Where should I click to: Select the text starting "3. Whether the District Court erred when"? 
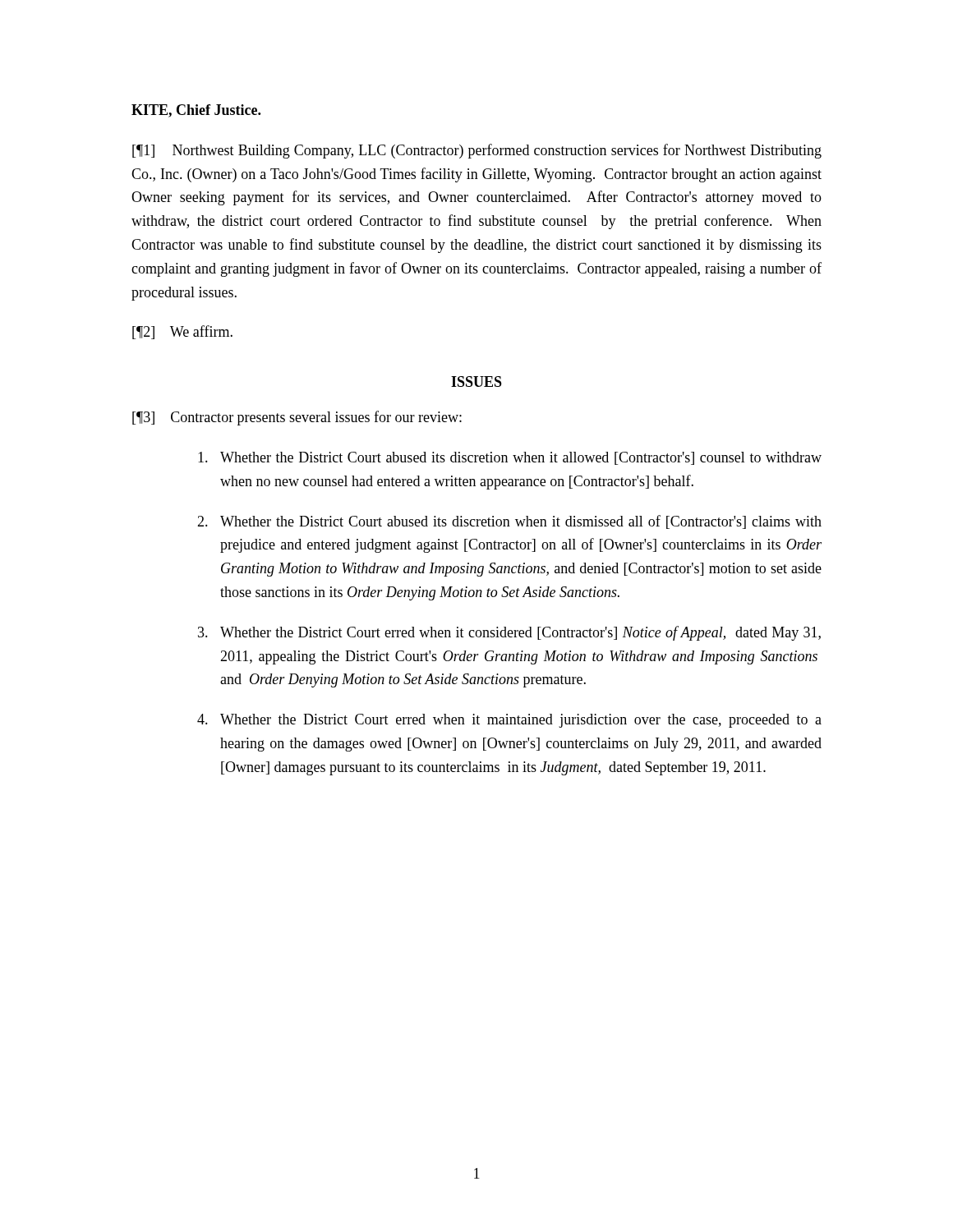point(509,656)
